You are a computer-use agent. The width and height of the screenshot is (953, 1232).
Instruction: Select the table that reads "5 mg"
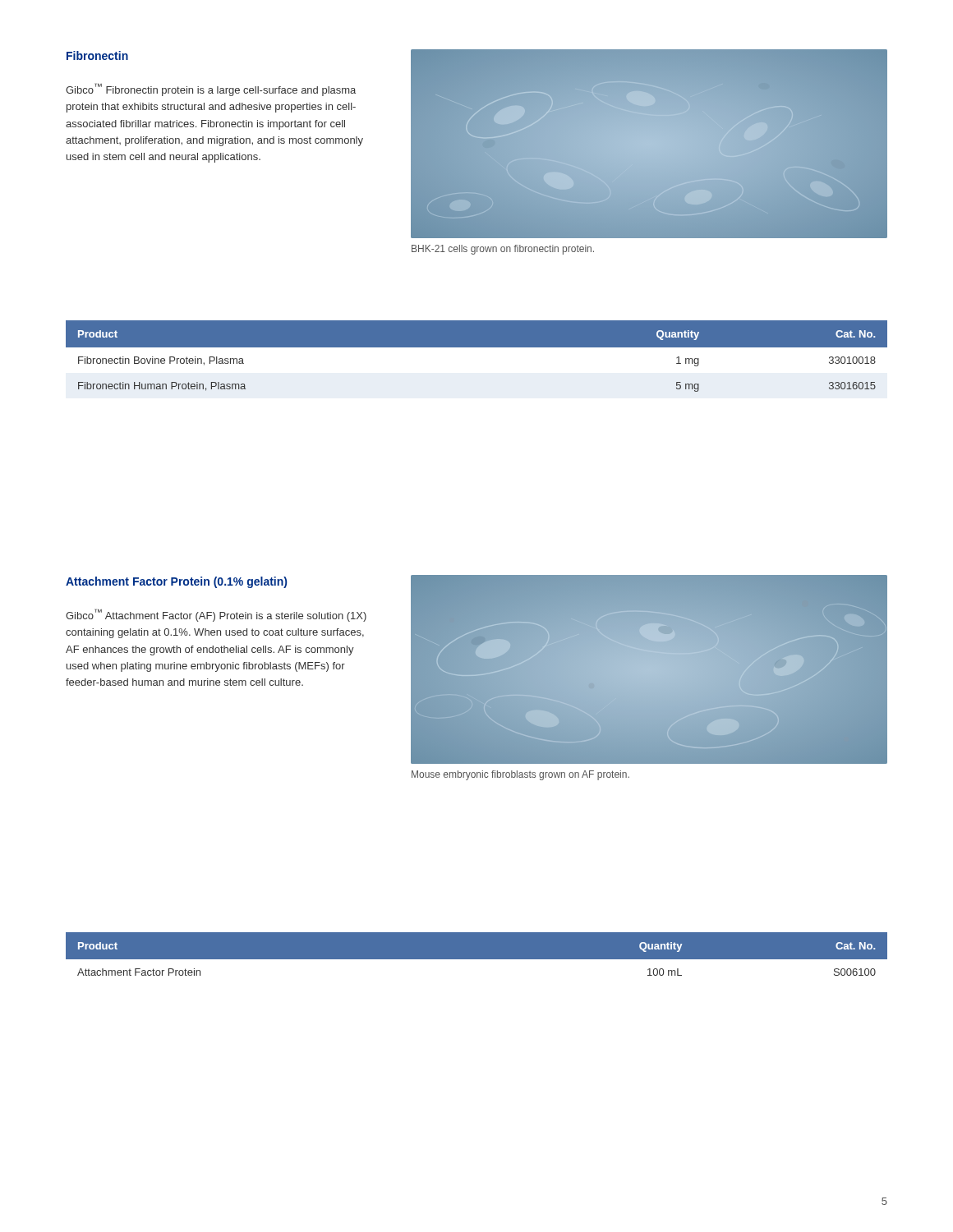(x=476, y=359)
